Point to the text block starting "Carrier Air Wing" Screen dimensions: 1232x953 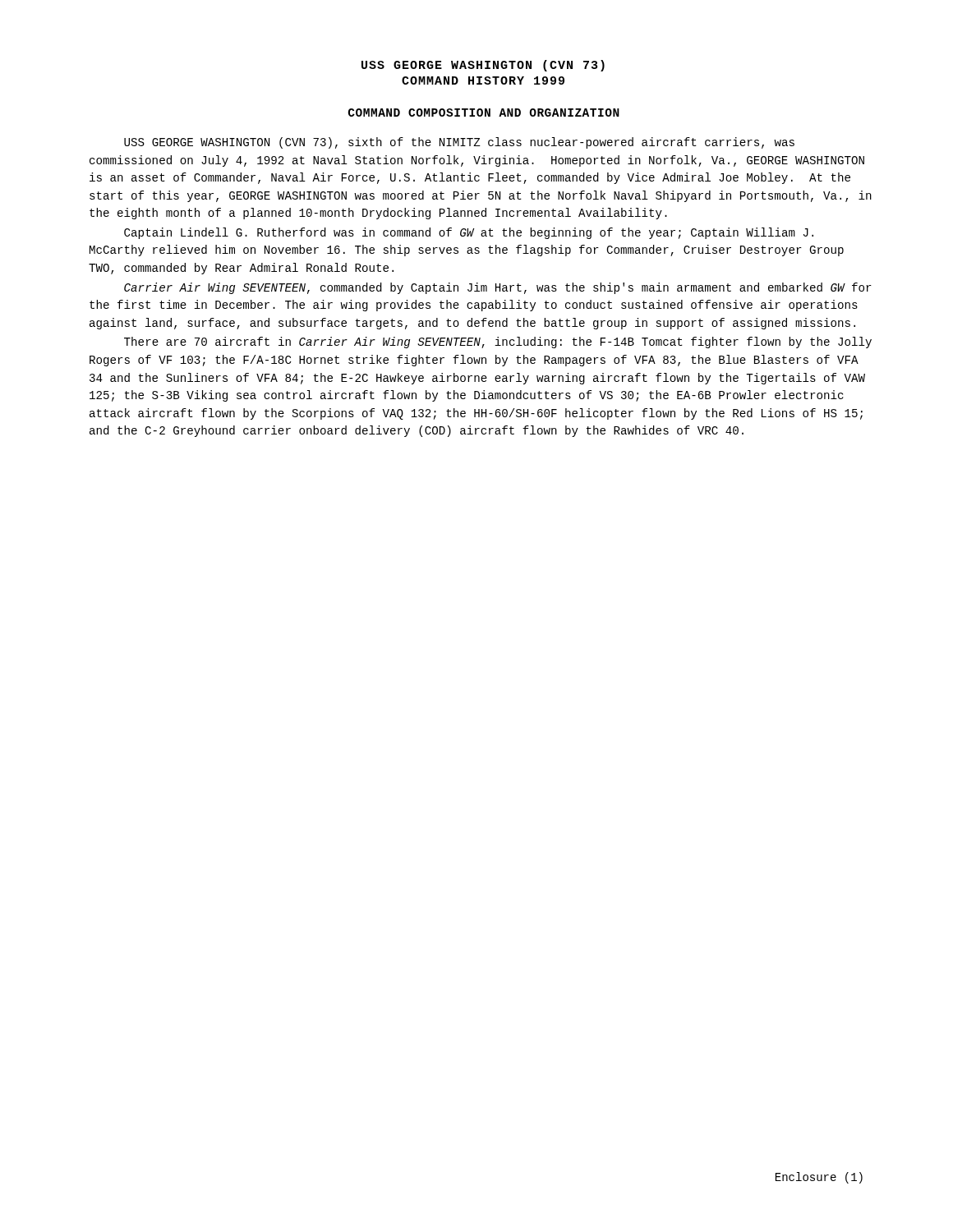click(x=484, y=306)
